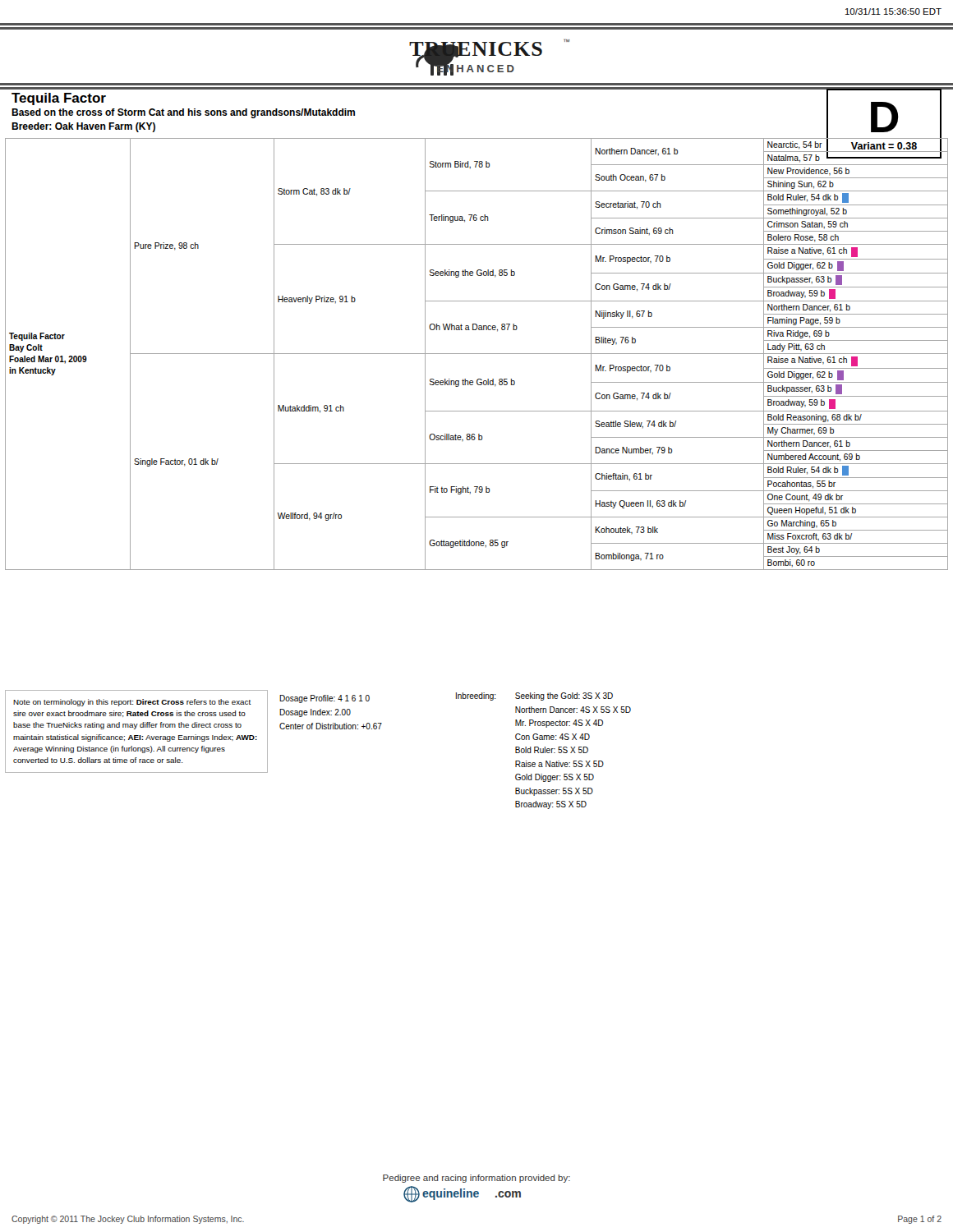Find "Pedigree and racing information provided by:" on this page
This screenshot has width=953, height=1232.
[476, 1178]
